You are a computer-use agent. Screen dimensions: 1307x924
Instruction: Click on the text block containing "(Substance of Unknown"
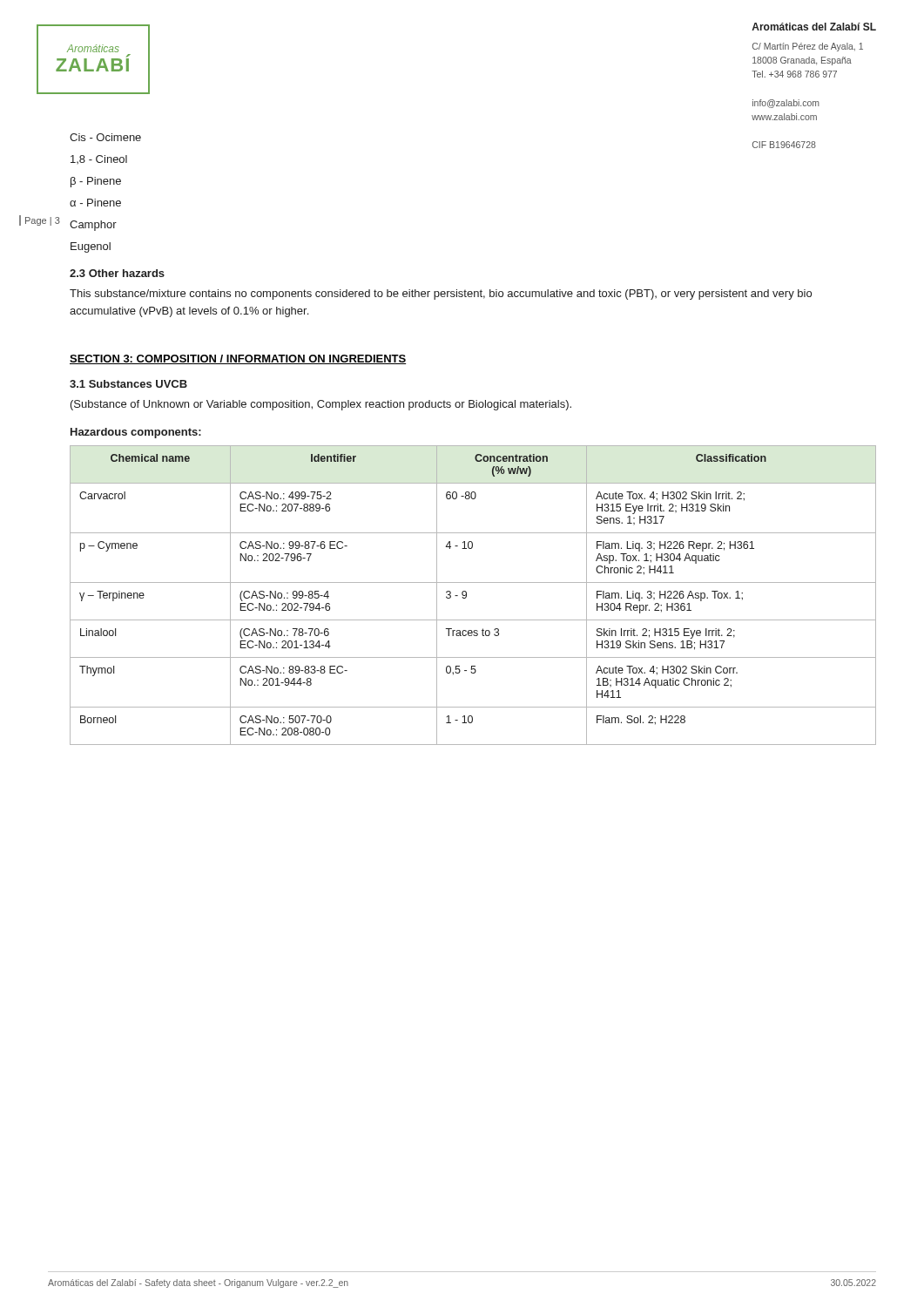click(321, 404)
